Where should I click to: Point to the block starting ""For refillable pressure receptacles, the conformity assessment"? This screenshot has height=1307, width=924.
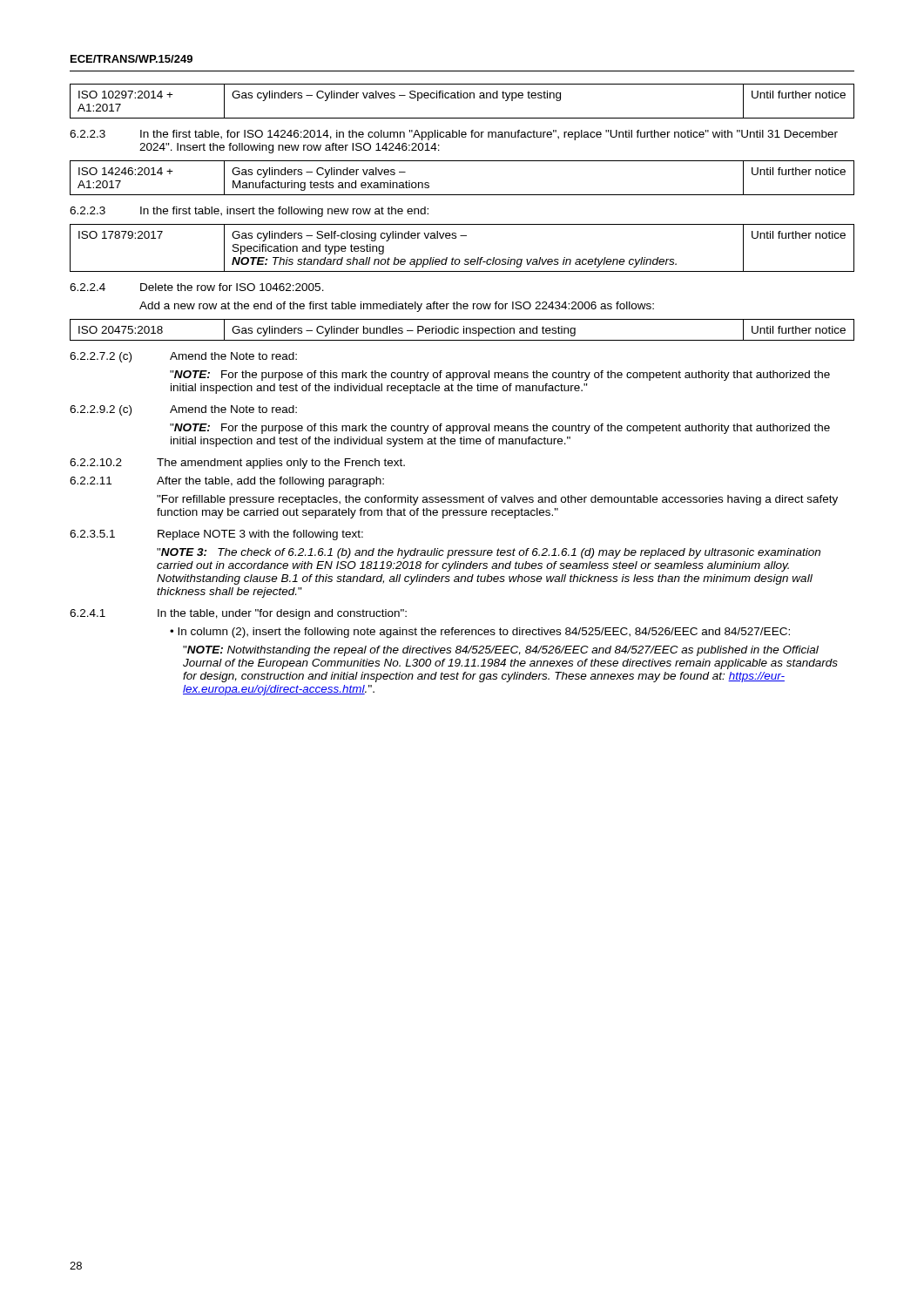tap(497, 505)
